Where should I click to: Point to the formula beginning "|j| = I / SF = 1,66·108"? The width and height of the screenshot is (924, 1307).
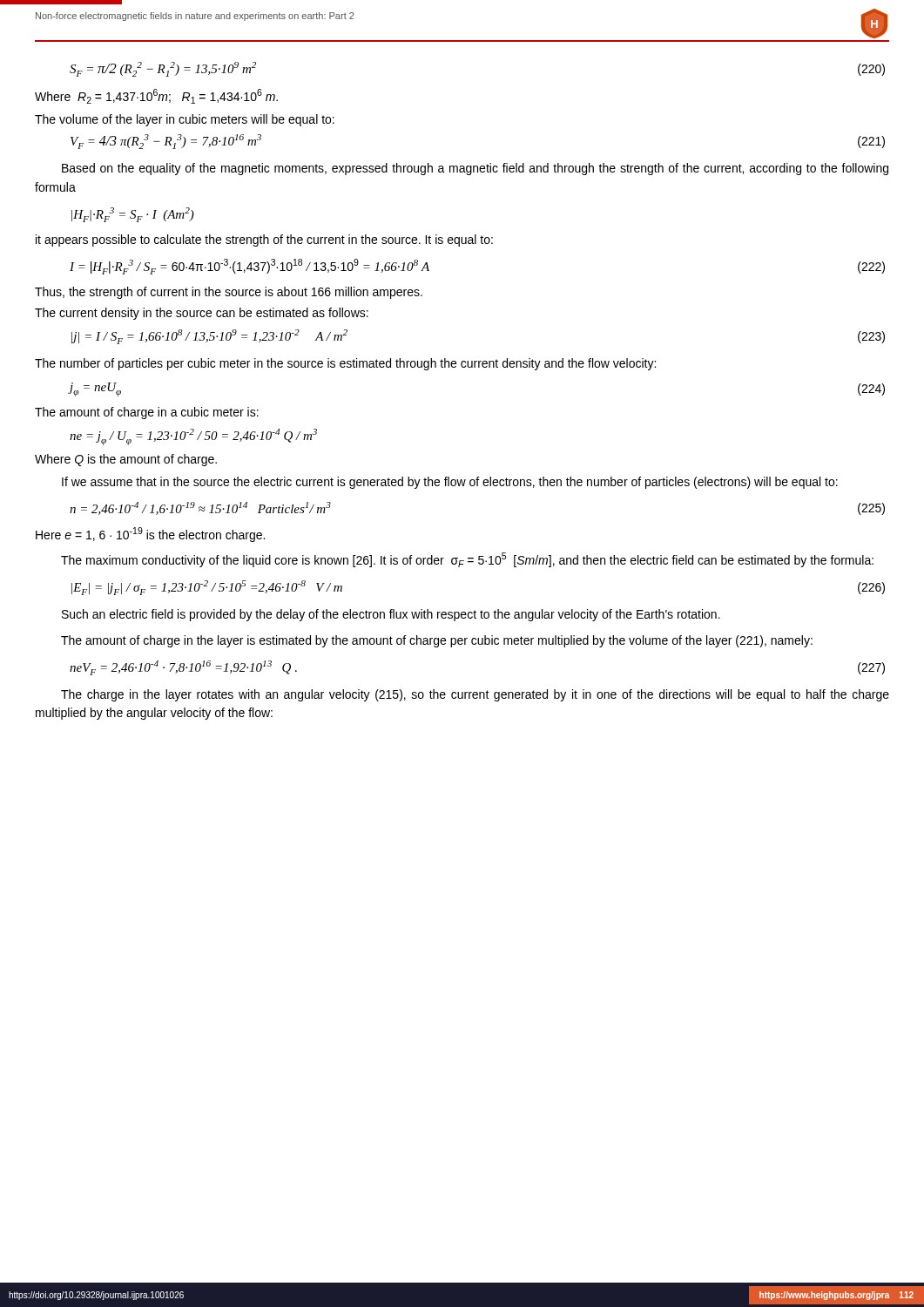212,336
